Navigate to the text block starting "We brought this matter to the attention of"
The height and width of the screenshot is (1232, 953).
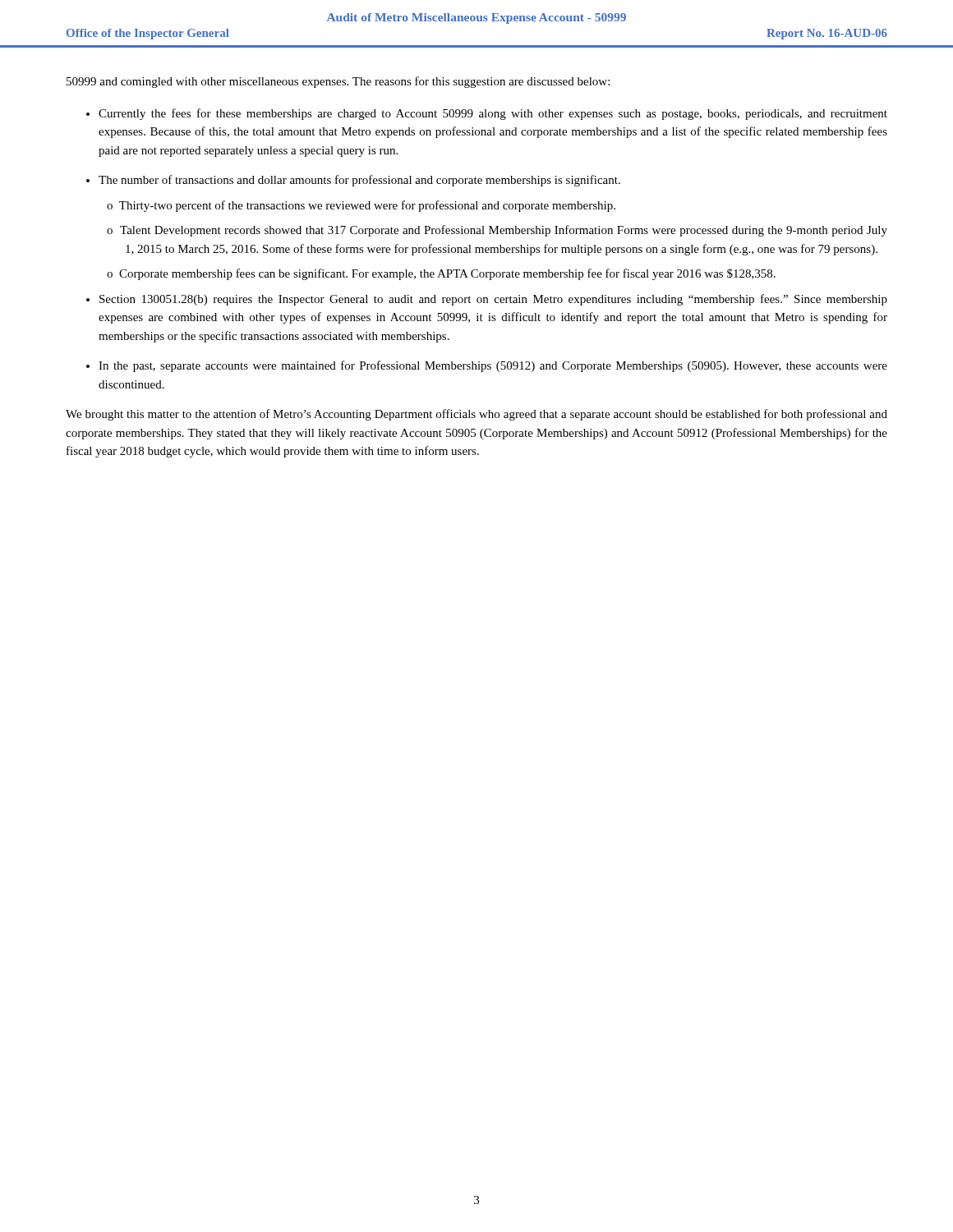click(x=476, y=432)
